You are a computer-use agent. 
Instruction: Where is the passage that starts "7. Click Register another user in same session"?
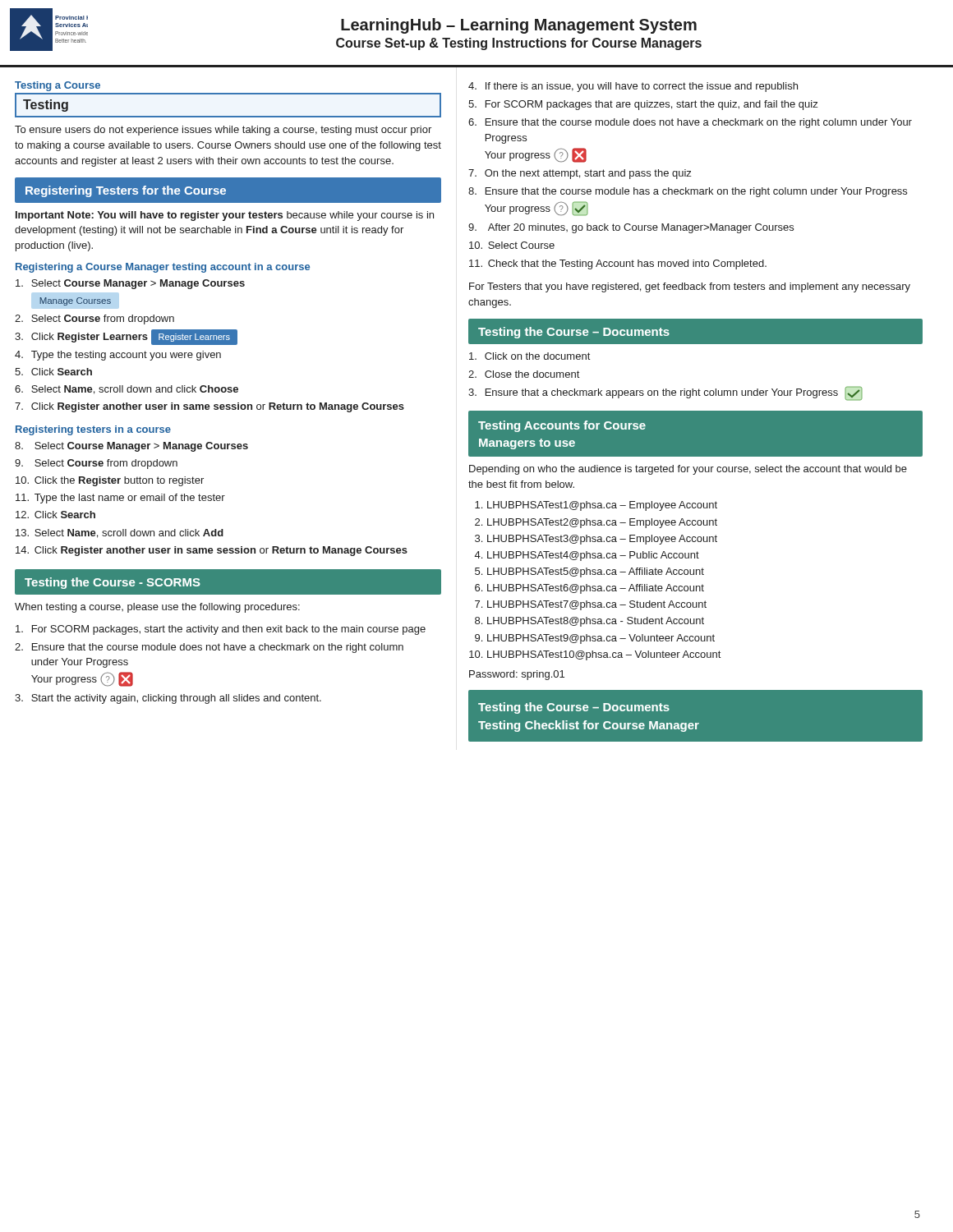click(224, 407)
